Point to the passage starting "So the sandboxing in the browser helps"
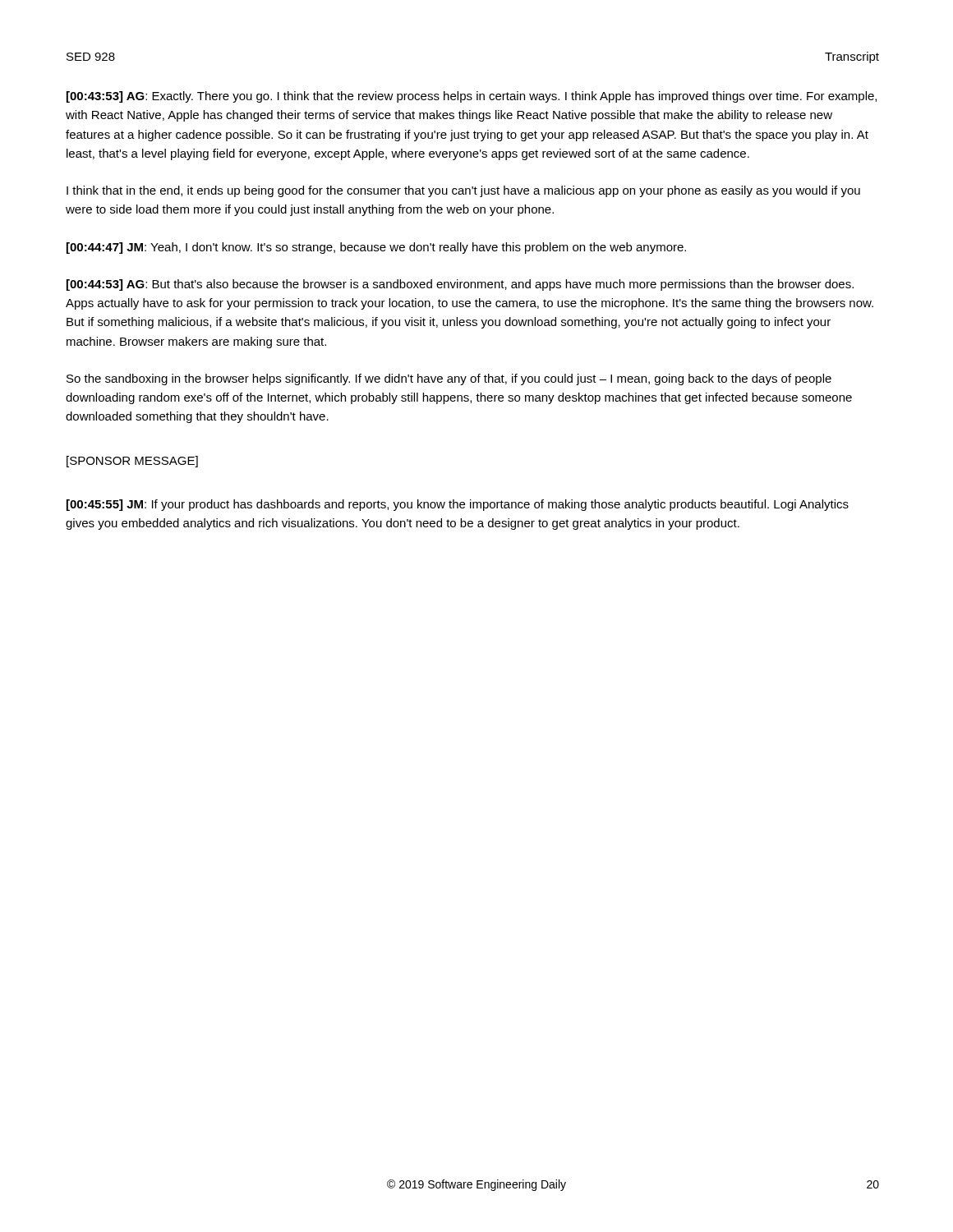953x1232 pixels. [x=459, y=397]
